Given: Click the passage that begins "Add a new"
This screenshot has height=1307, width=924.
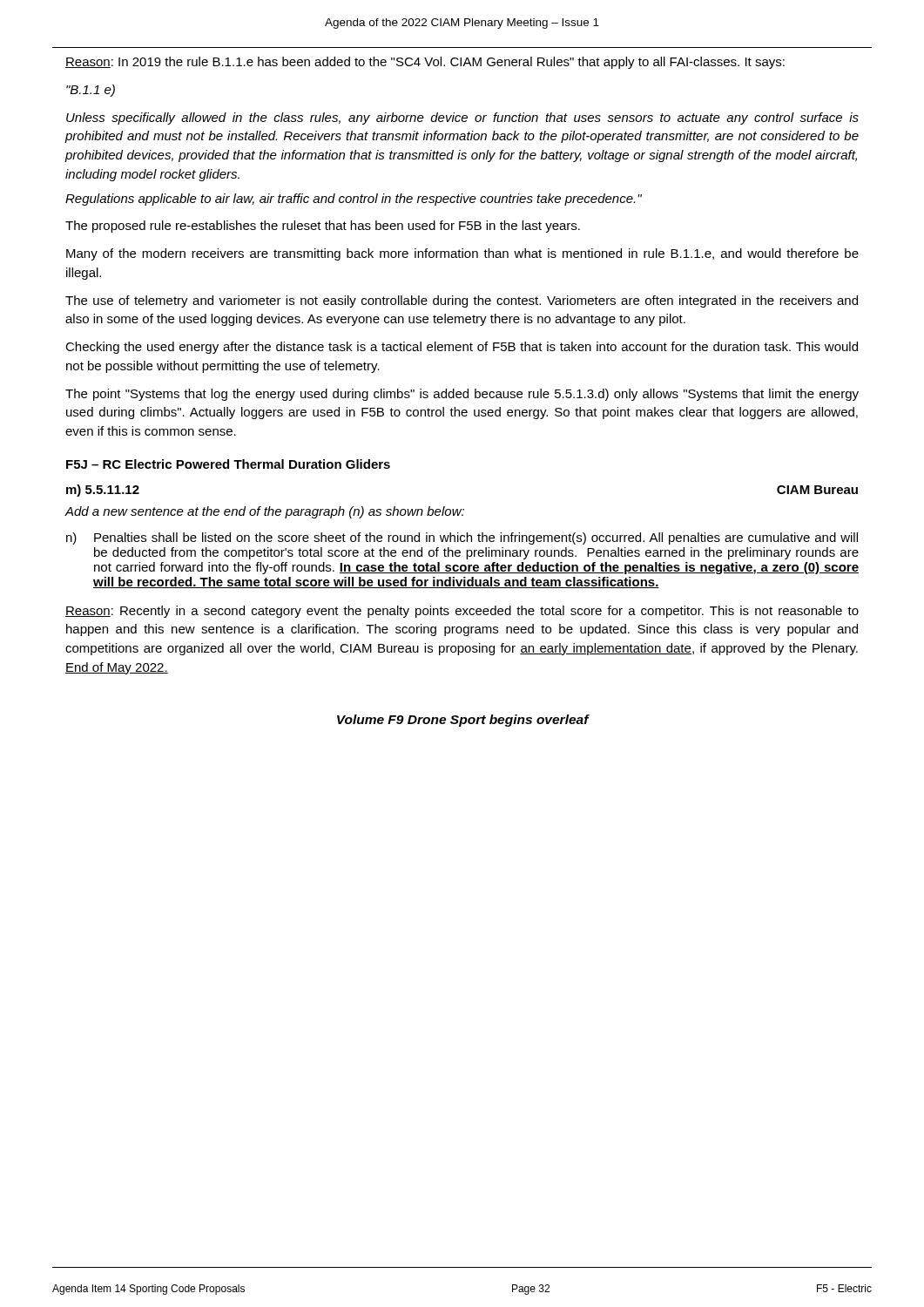Looking at the screenshot, I should [x=265, y=511].
